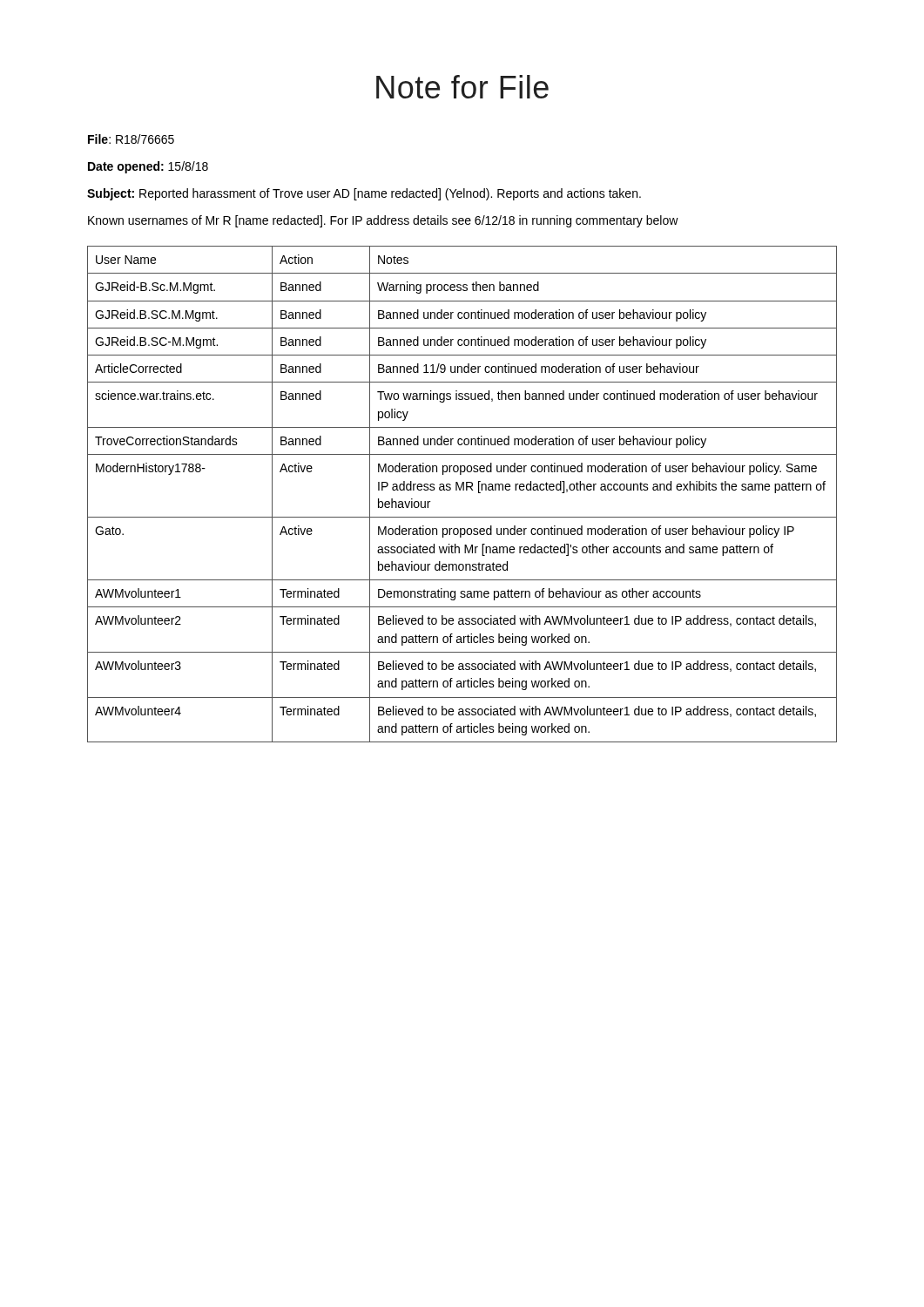Find "Date opened: 15/8/18" on this page

(x=148, y=166)
